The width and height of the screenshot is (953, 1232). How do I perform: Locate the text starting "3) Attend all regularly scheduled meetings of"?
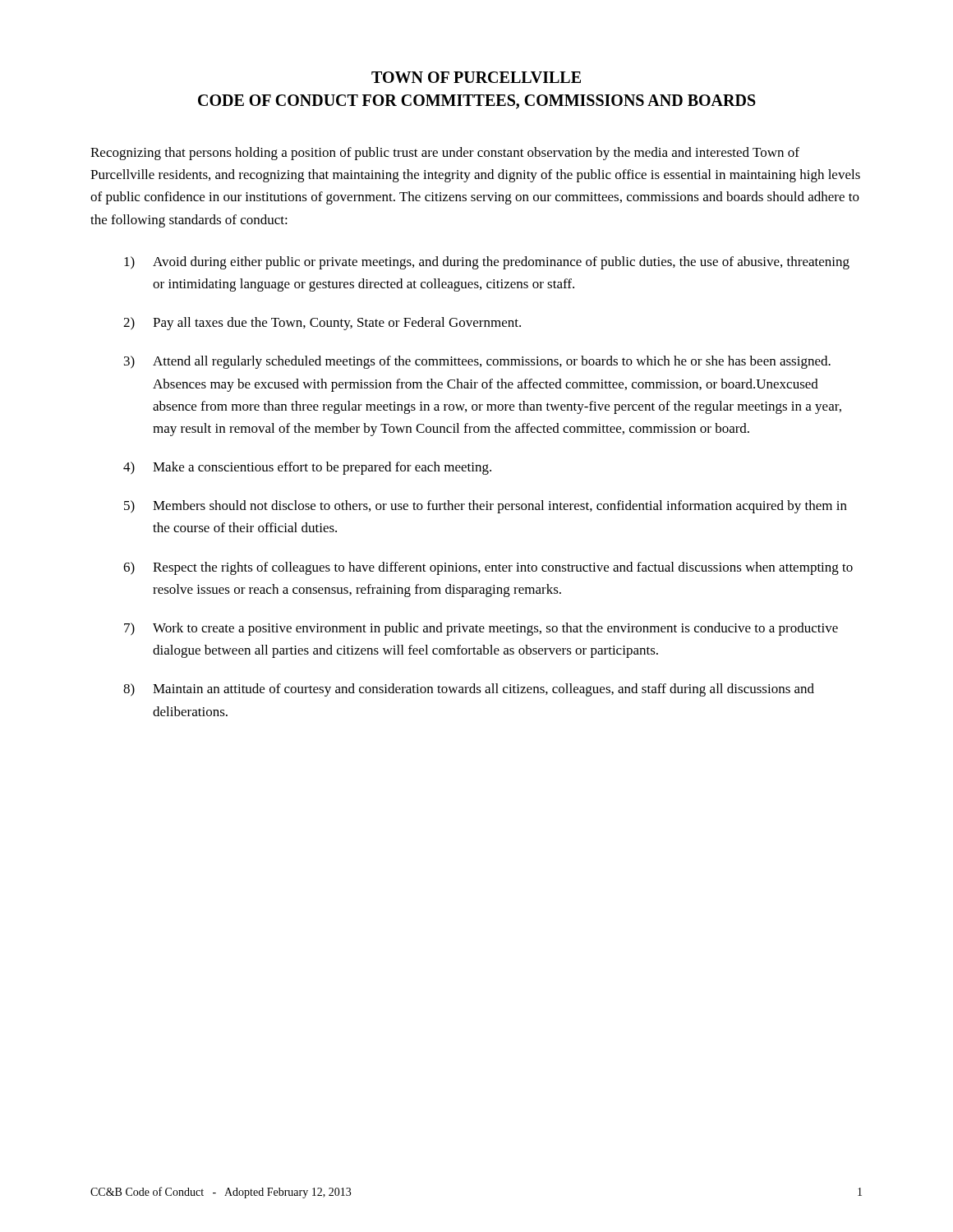pos(493,395)
